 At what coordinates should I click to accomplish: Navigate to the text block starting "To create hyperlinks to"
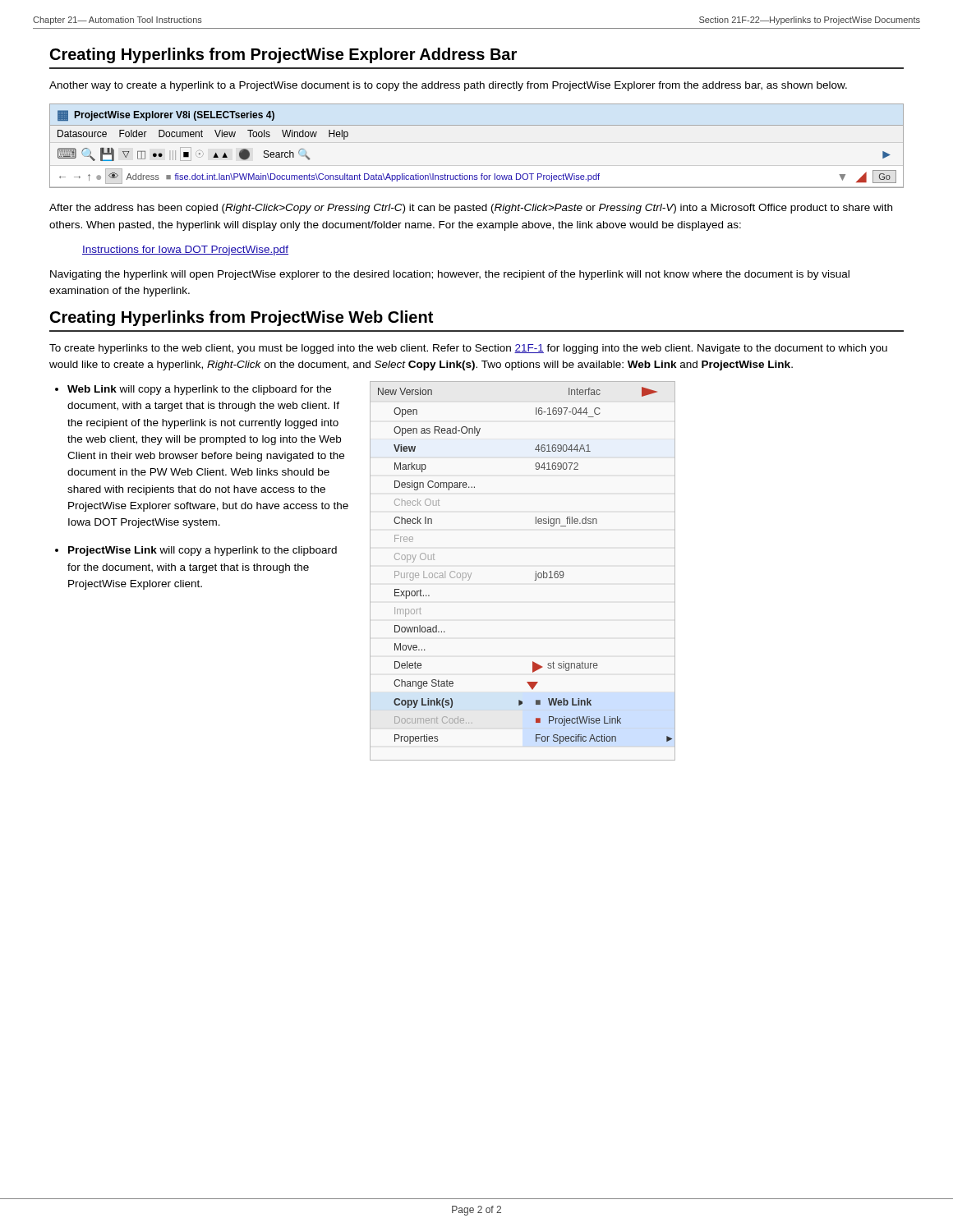click(x=476, y=356)
